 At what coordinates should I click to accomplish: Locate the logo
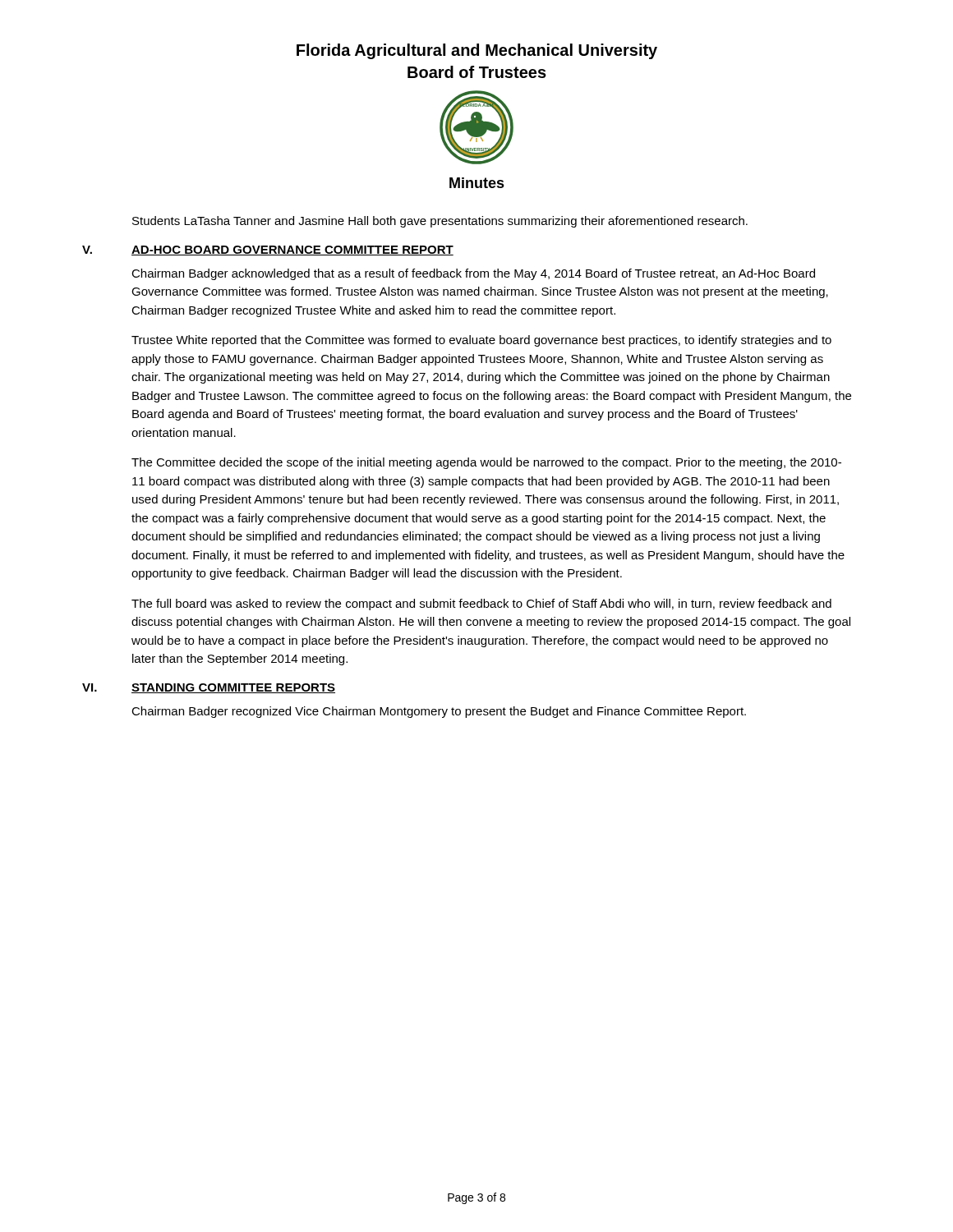tap(476, 128)
